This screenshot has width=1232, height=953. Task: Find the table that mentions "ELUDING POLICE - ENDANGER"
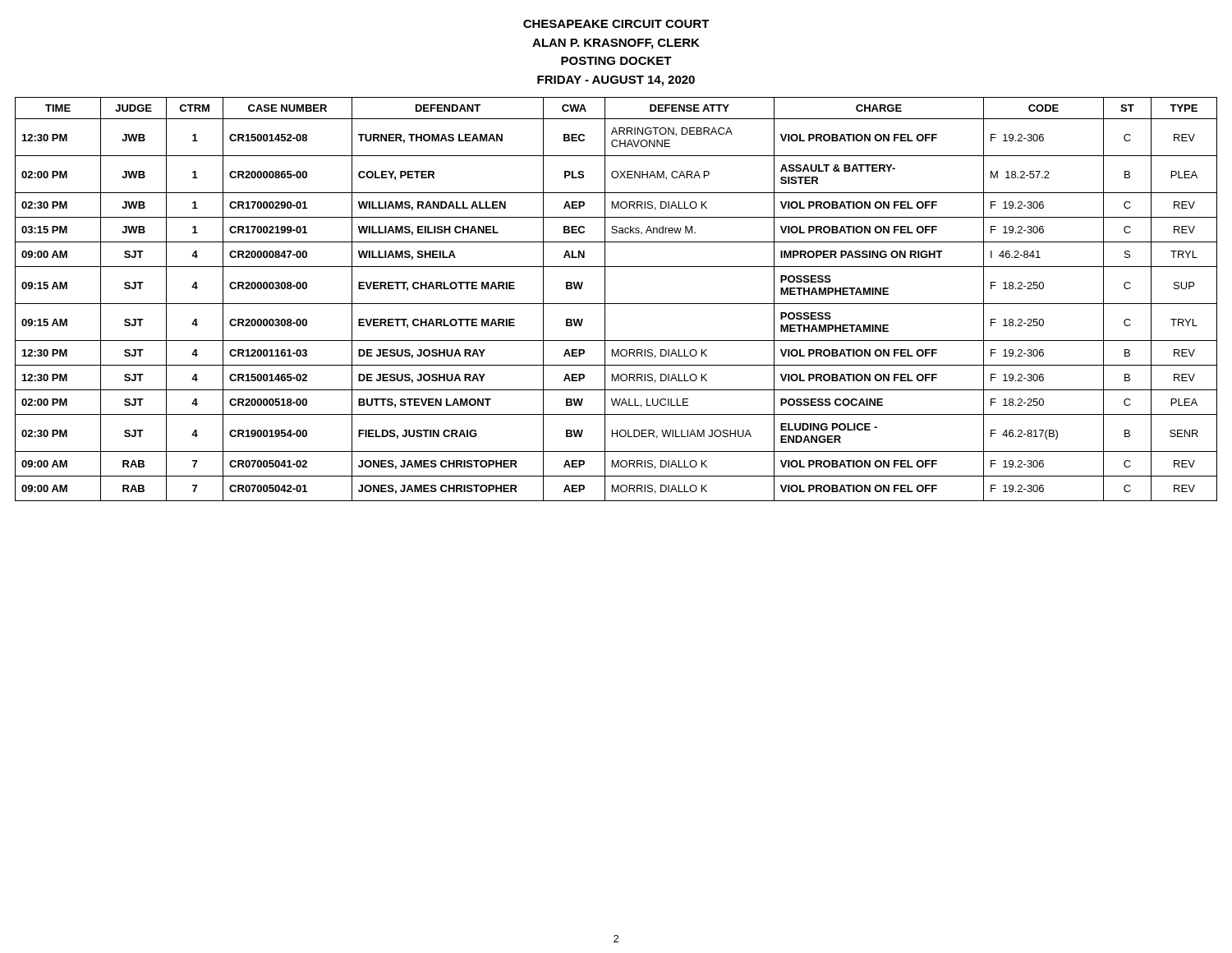[616, 299]
